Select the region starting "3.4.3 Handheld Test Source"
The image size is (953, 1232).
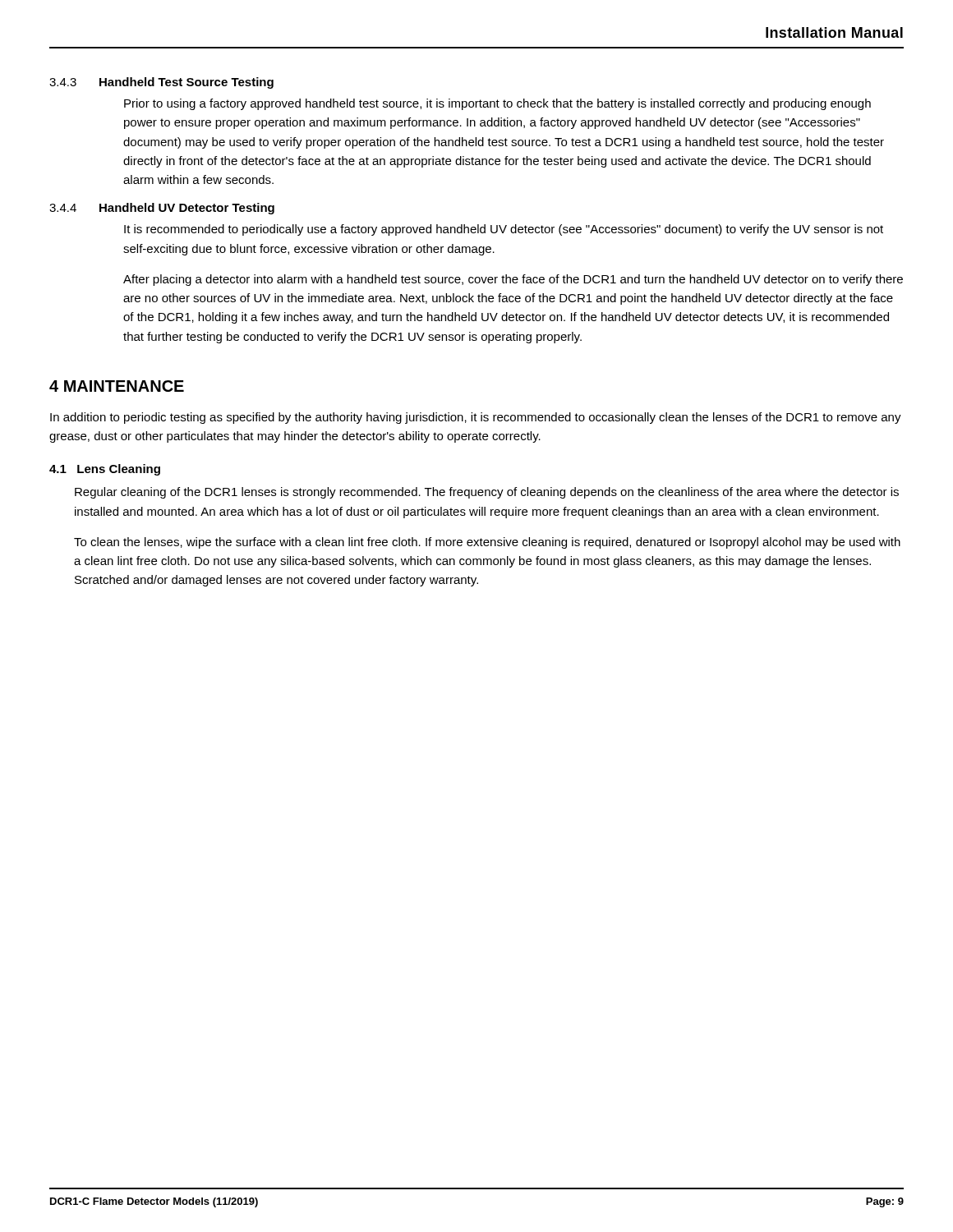click(x=162, y=82)
